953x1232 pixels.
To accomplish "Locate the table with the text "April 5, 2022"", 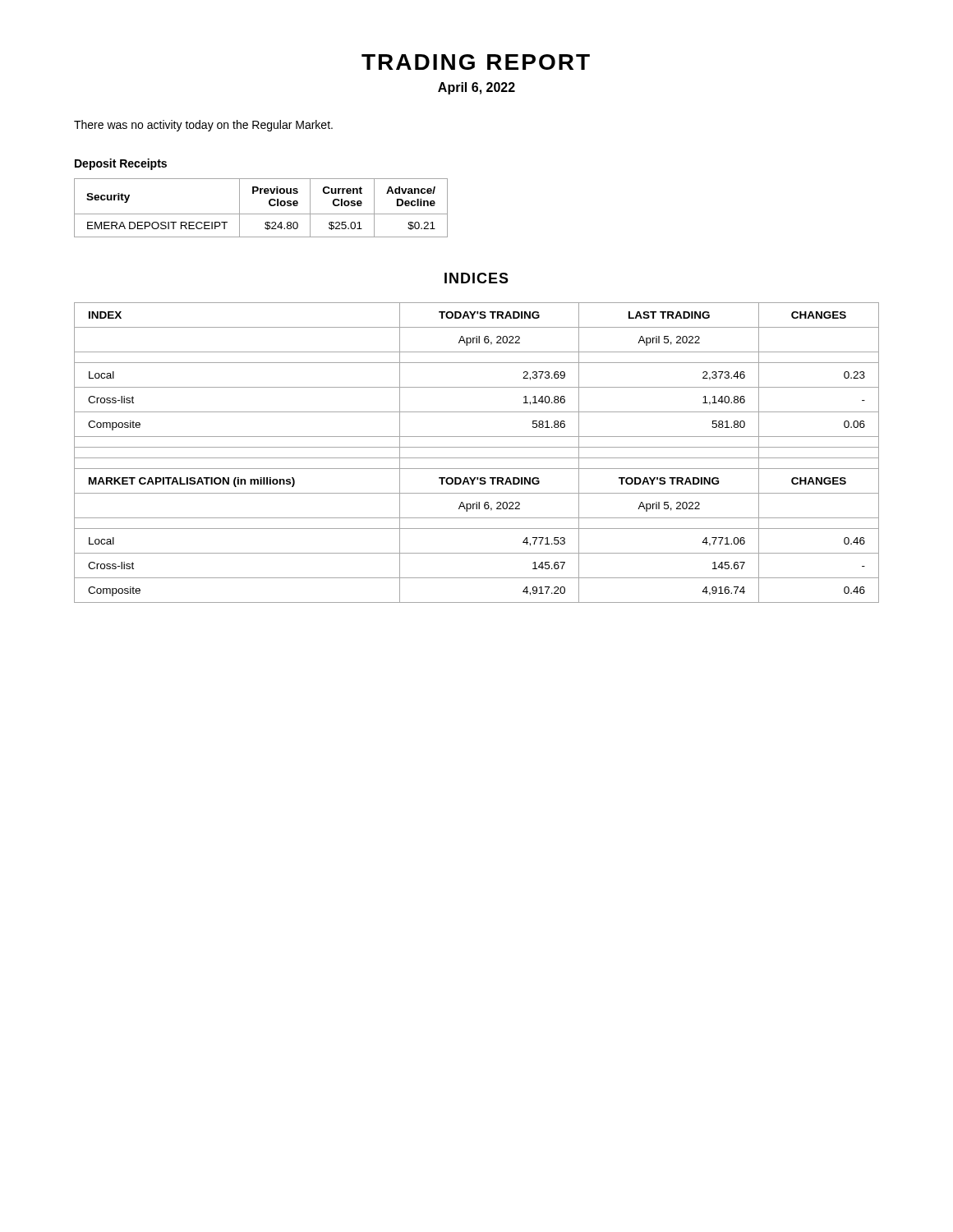I will coord(476,453).
